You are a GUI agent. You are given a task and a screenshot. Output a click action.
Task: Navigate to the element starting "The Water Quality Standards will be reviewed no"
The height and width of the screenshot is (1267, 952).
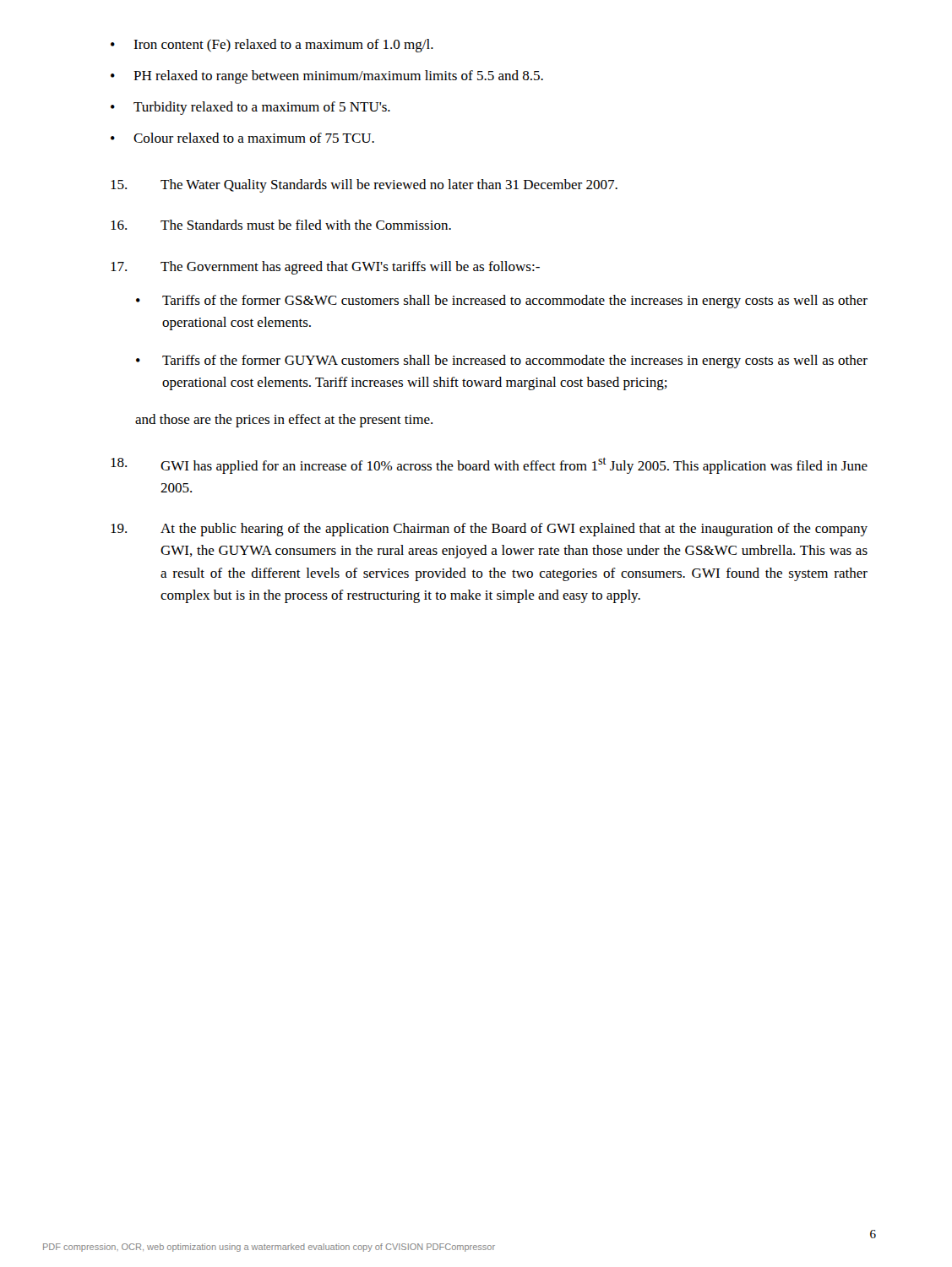click(489, 185)
